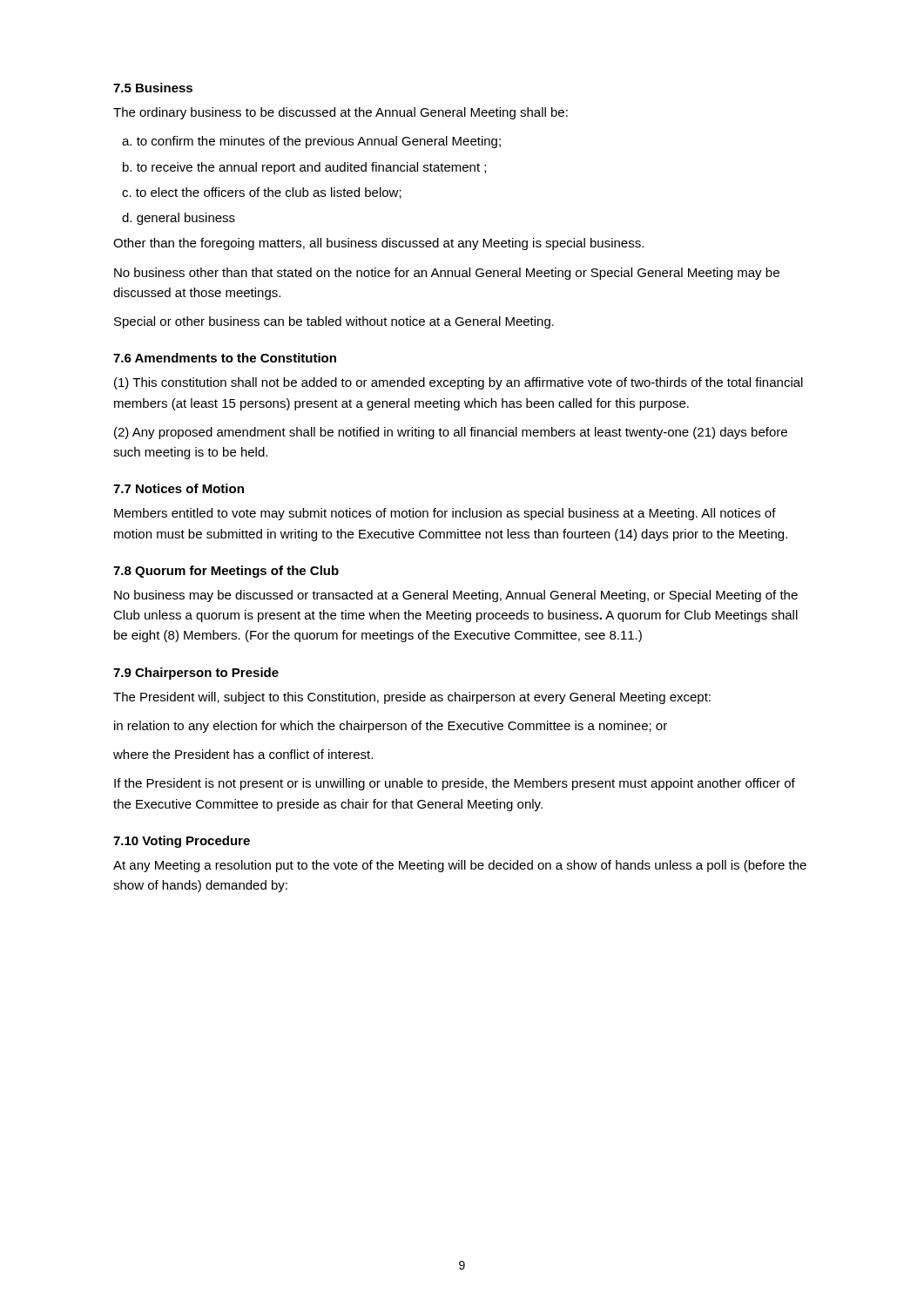Image resolution: width=924 pixels, height=1307 pixels.
Task: Locate the section header containing "7.10 Voting Procedure"
Action: tap(182, 840)
